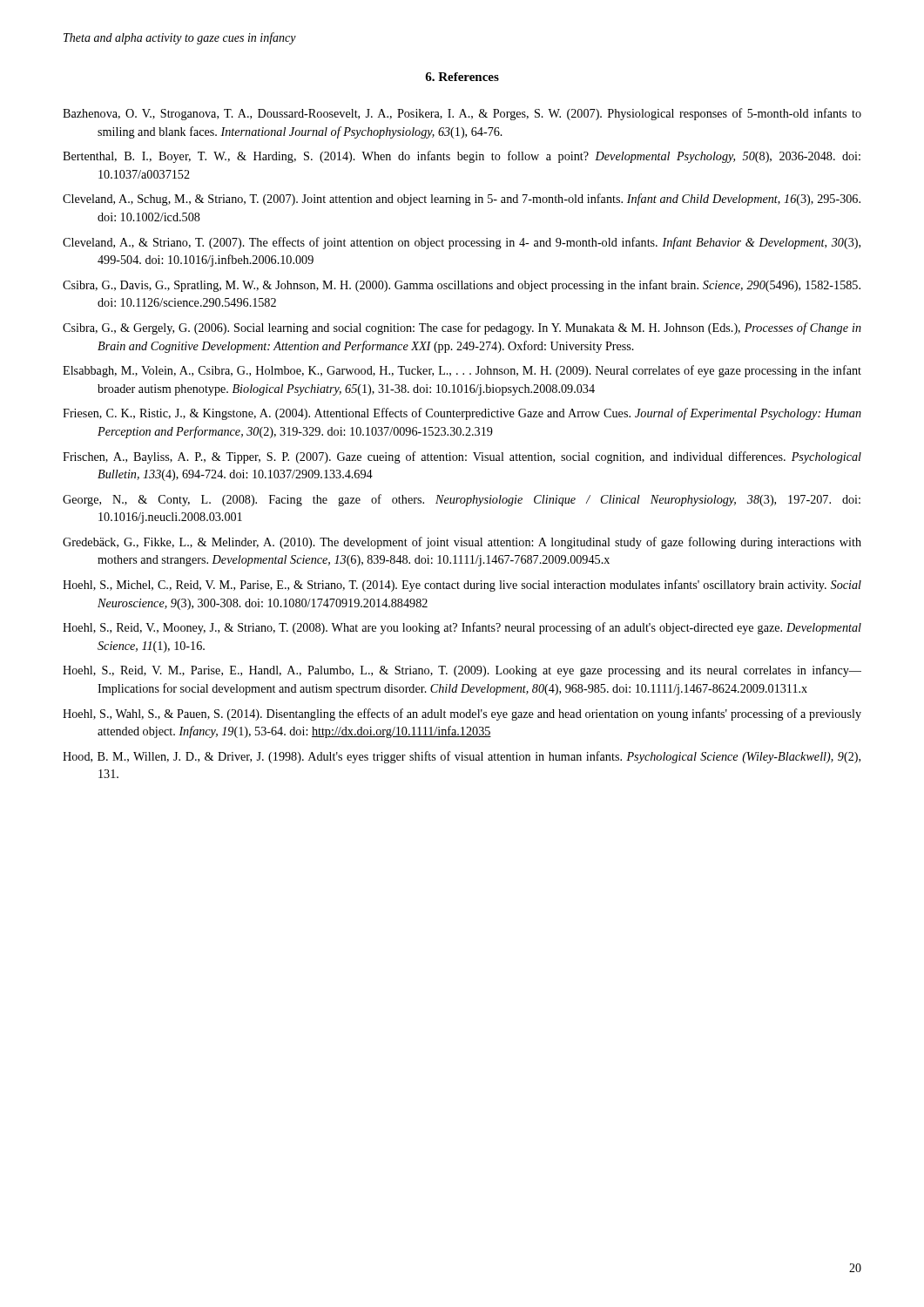
Task: Select the region starting "Gredebäck, G., Fikke,"
Action: coord(462,551)
